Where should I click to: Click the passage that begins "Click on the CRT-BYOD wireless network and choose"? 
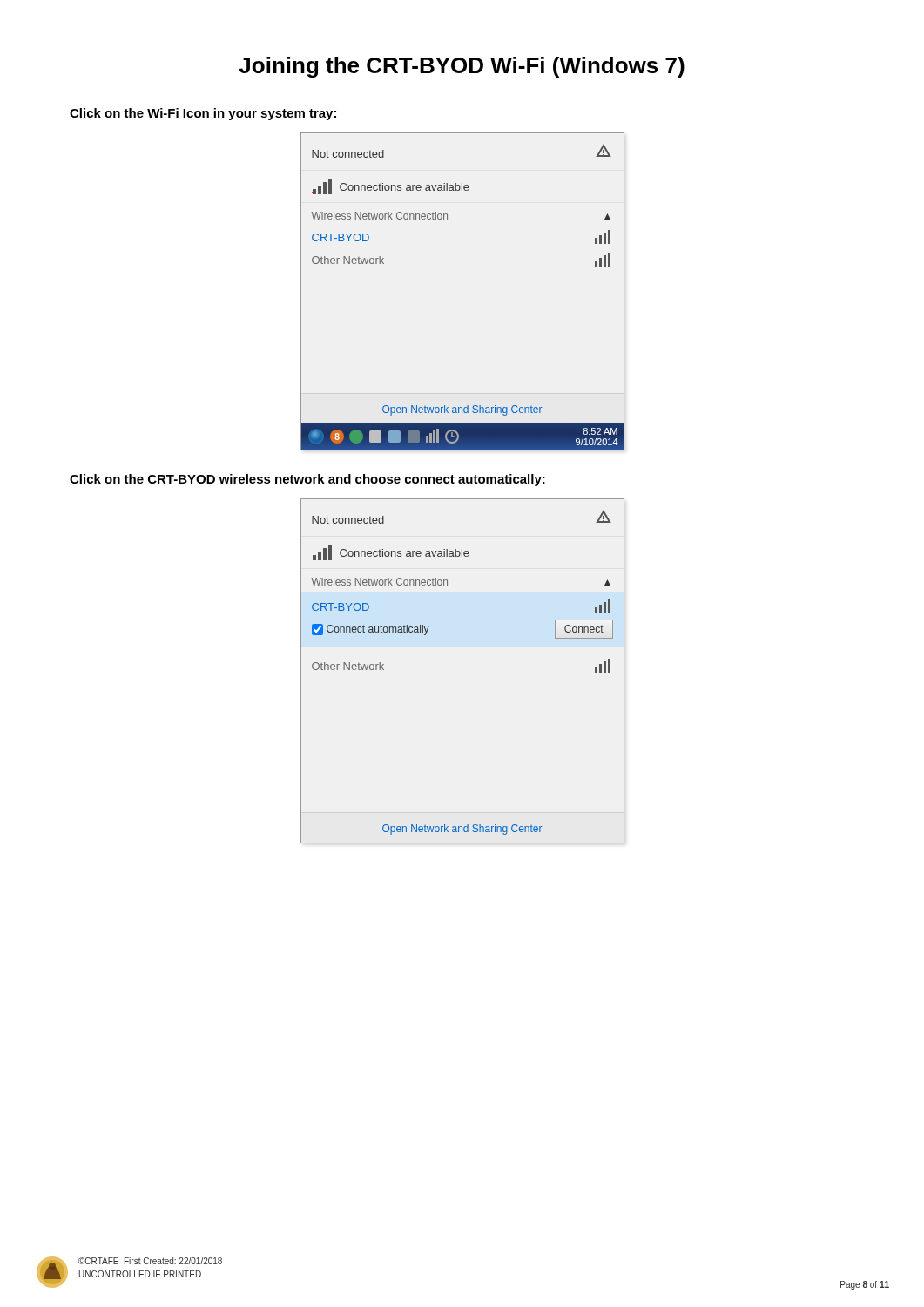point(308,479)
